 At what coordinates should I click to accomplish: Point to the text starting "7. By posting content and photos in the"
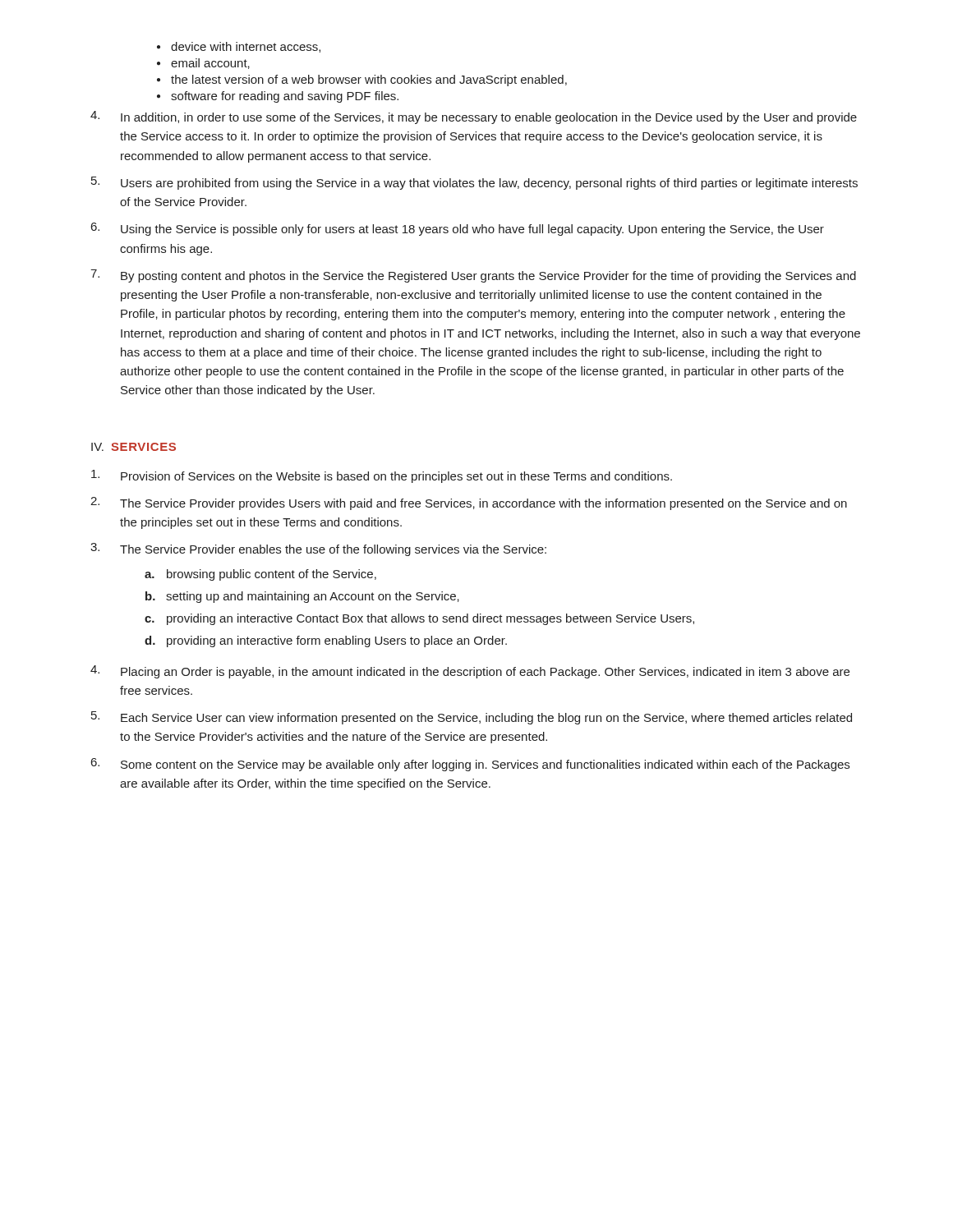(476, 333)
